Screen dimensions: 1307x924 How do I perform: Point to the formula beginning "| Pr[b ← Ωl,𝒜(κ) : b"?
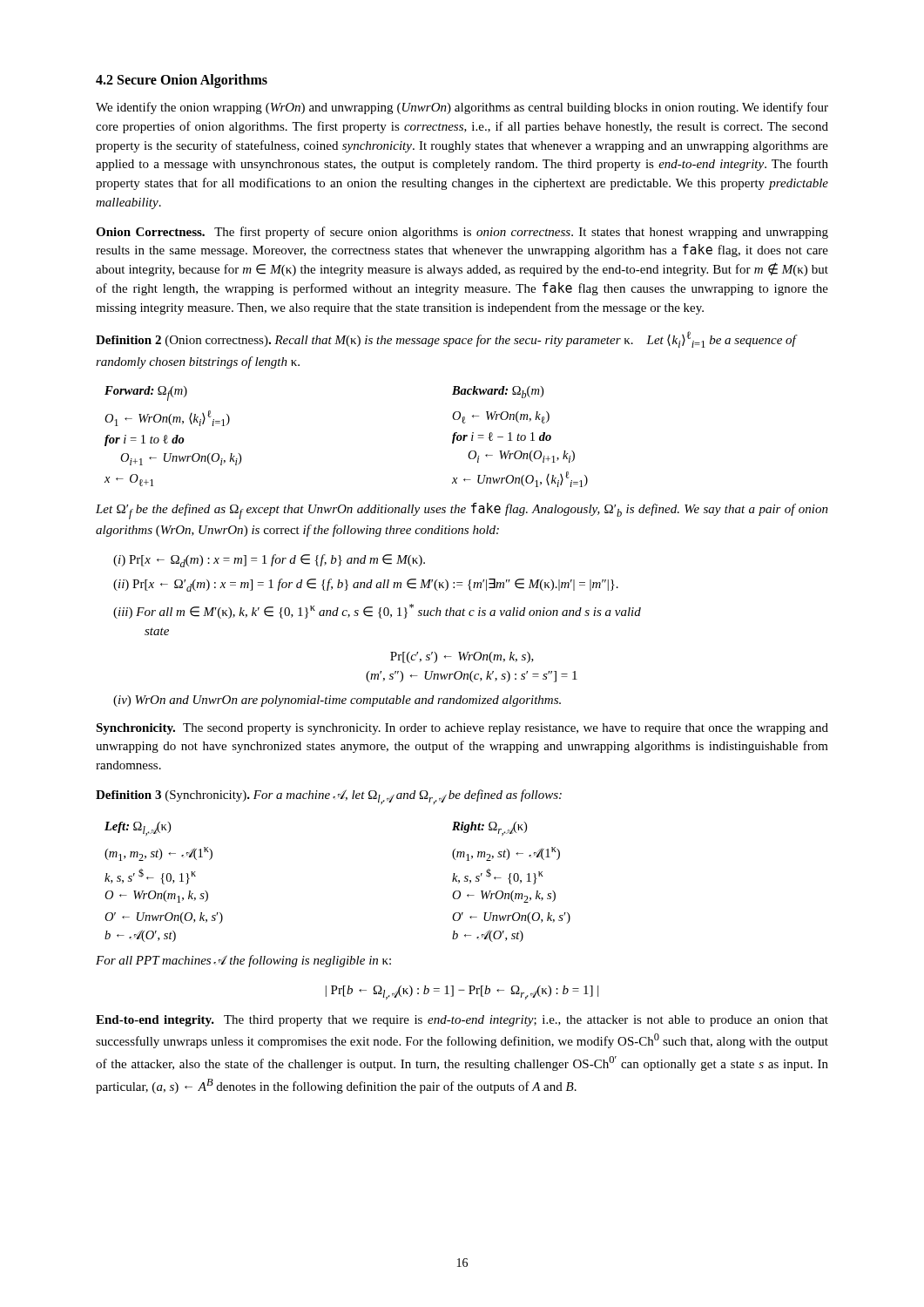(462, 991)
